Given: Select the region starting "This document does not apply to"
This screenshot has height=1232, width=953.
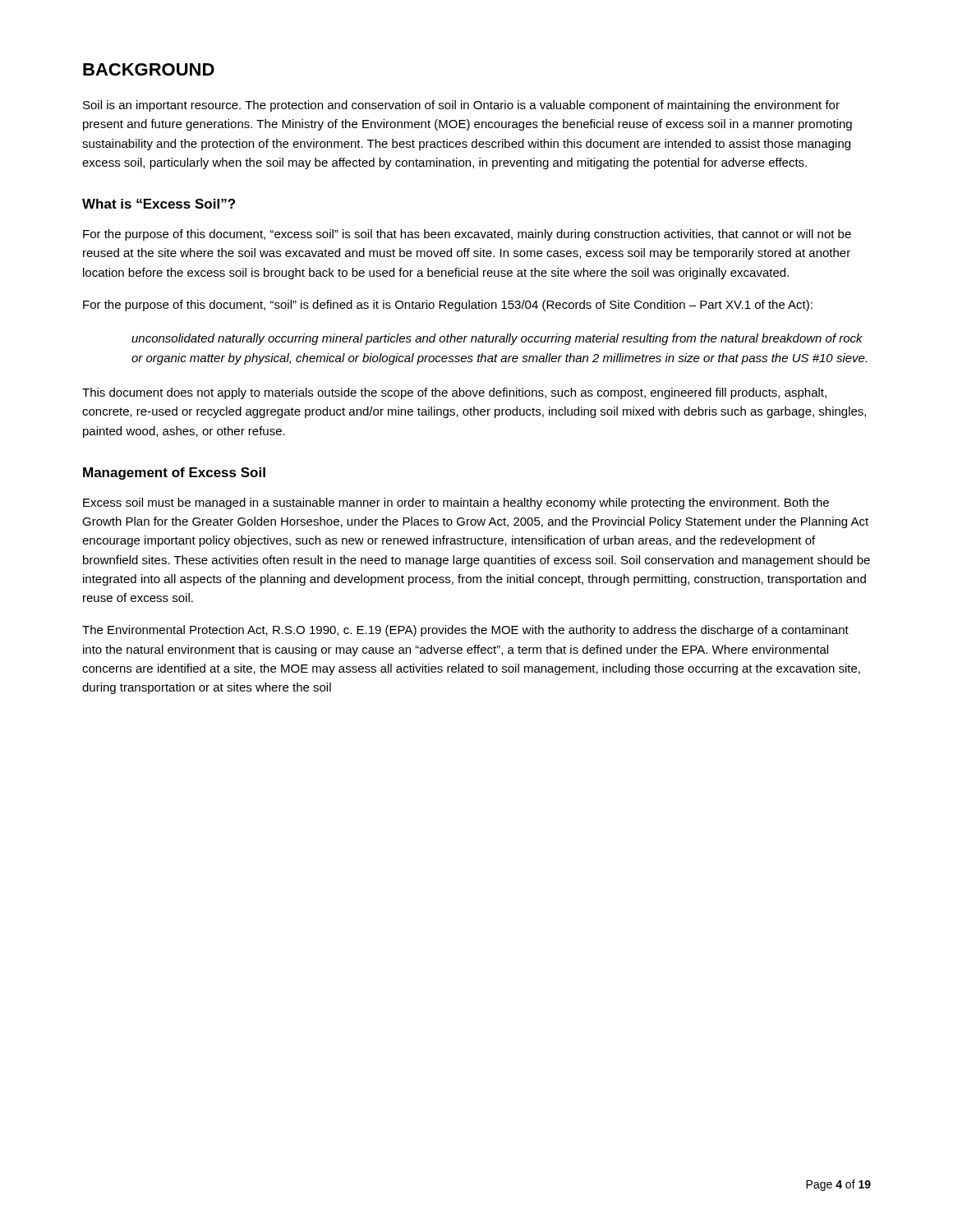Looking at the screenshot, I should [475, 411].
